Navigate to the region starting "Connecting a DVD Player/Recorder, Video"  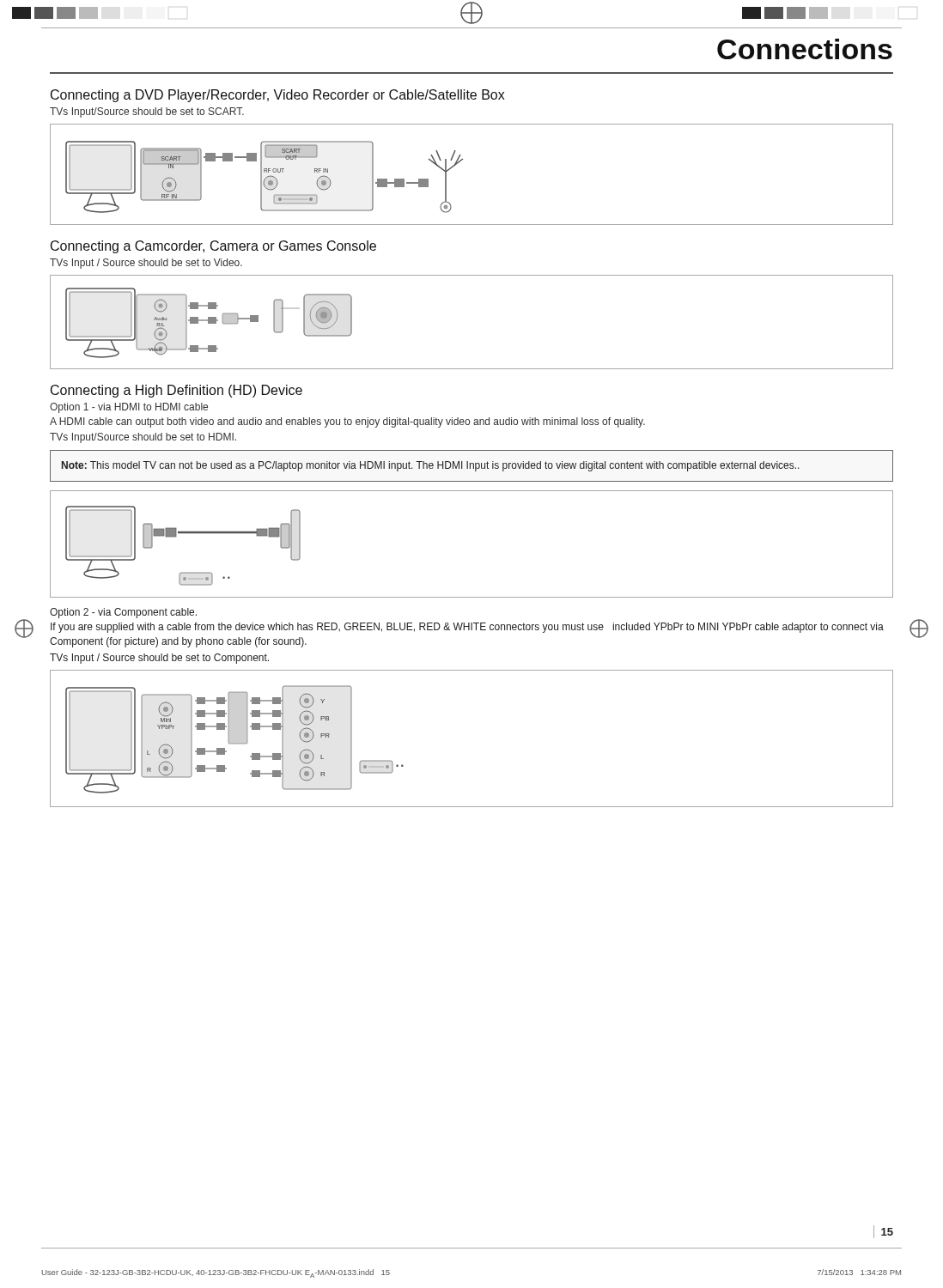tap(277, 95)
